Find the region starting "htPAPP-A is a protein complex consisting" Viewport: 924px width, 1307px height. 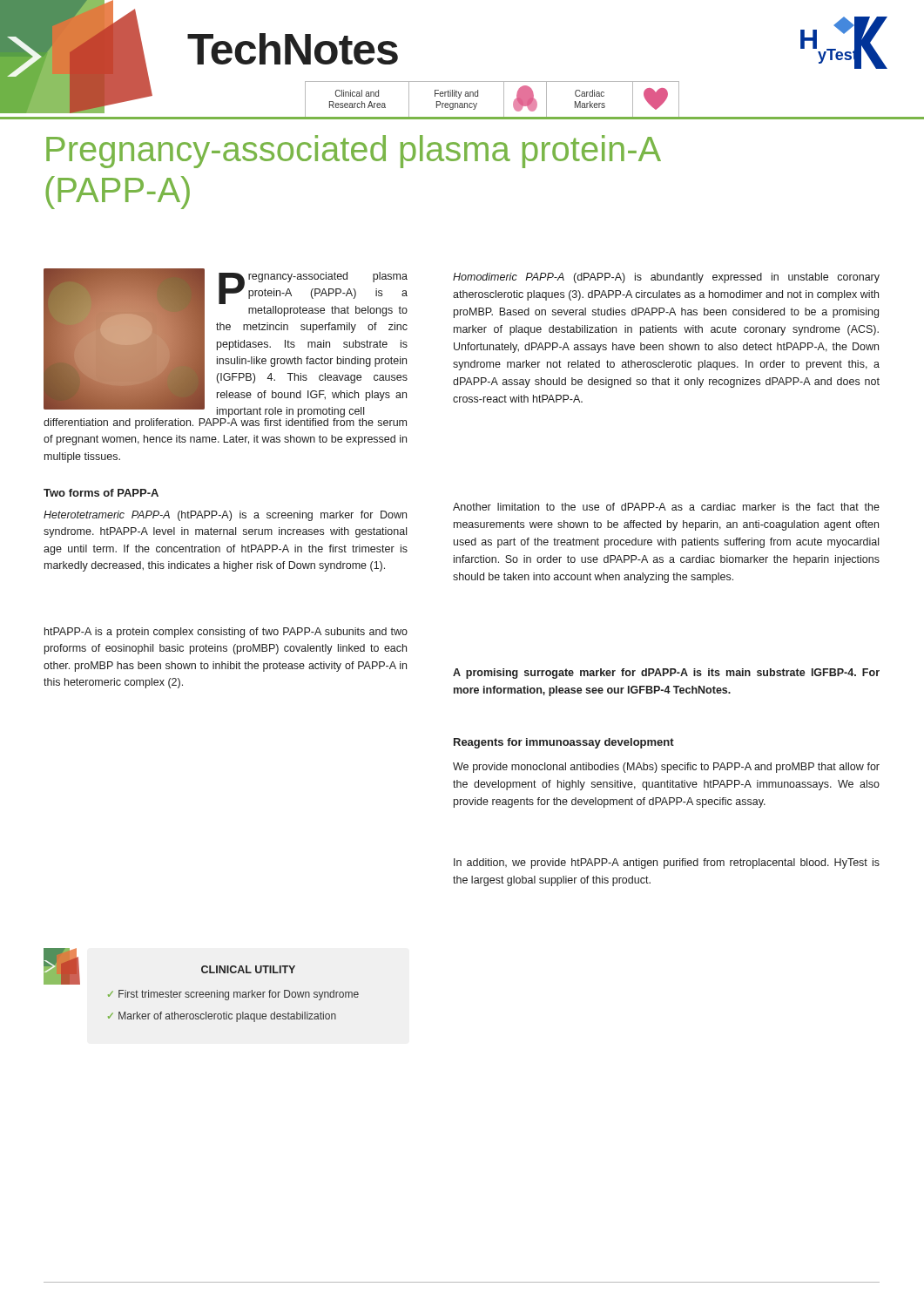226,657
